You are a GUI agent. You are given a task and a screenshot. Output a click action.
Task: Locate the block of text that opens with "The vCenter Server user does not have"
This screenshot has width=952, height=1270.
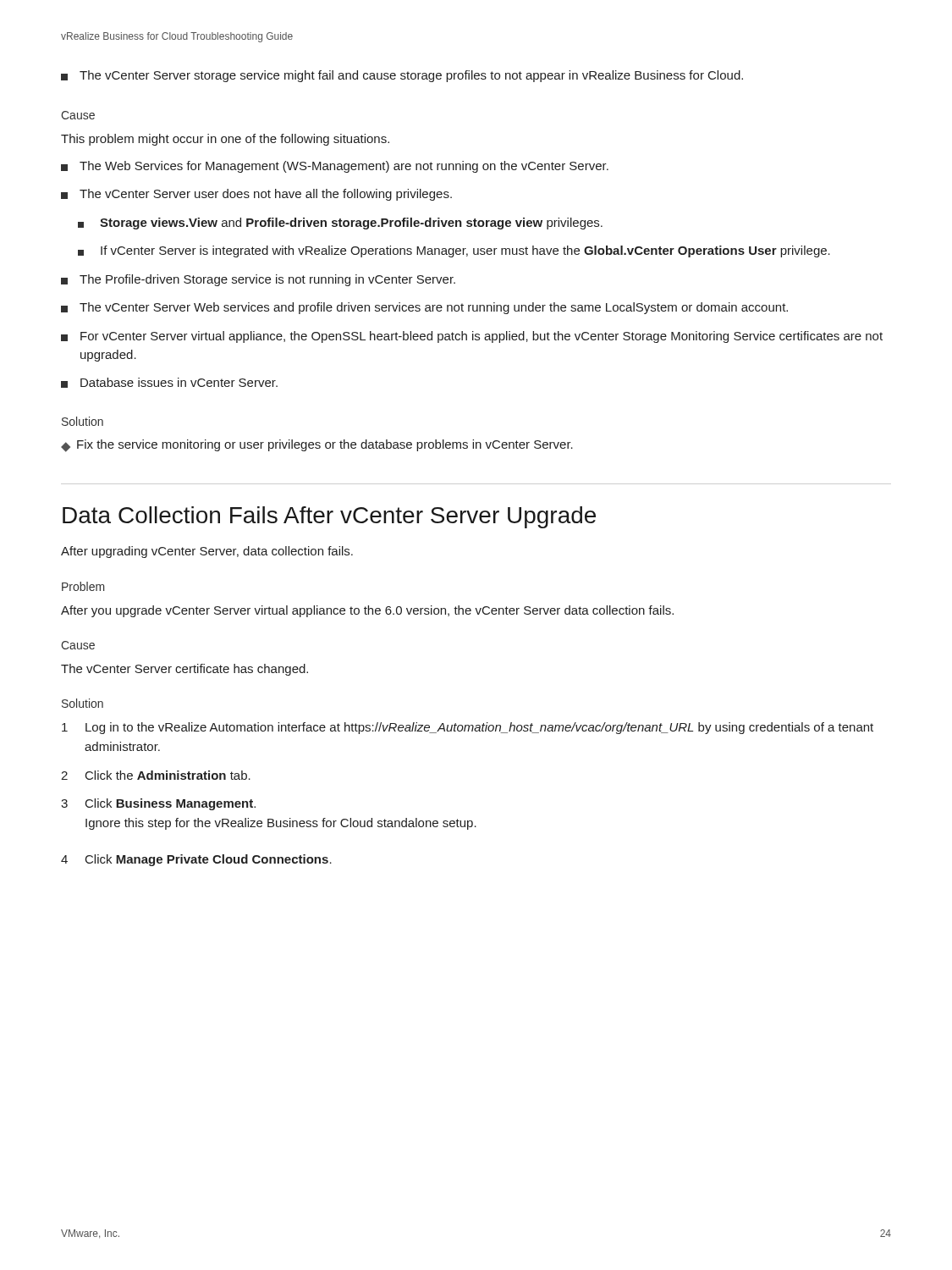pos(257,195)
